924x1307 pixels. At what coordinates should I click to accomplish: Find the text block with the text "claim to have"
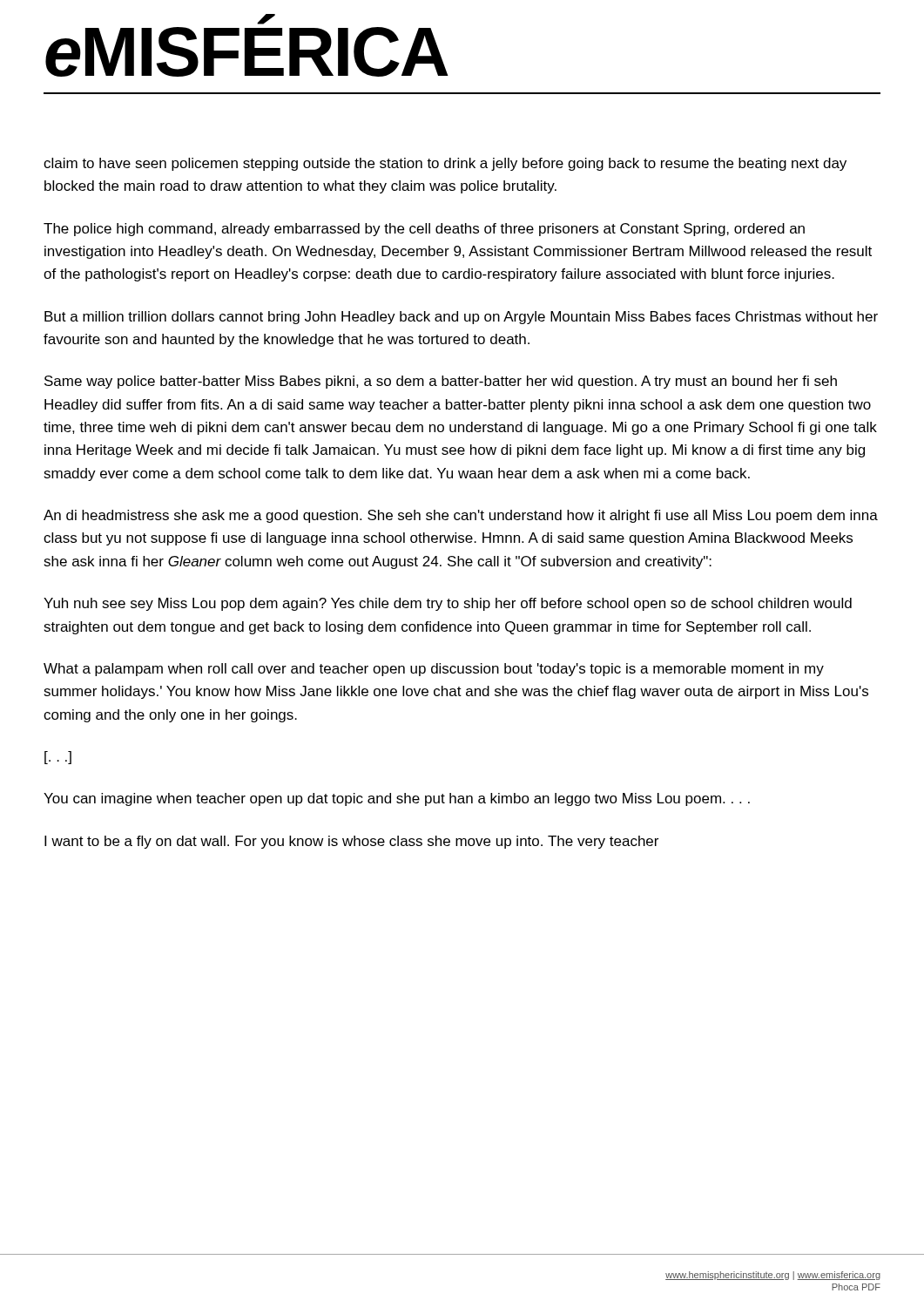tap(445, 175)
